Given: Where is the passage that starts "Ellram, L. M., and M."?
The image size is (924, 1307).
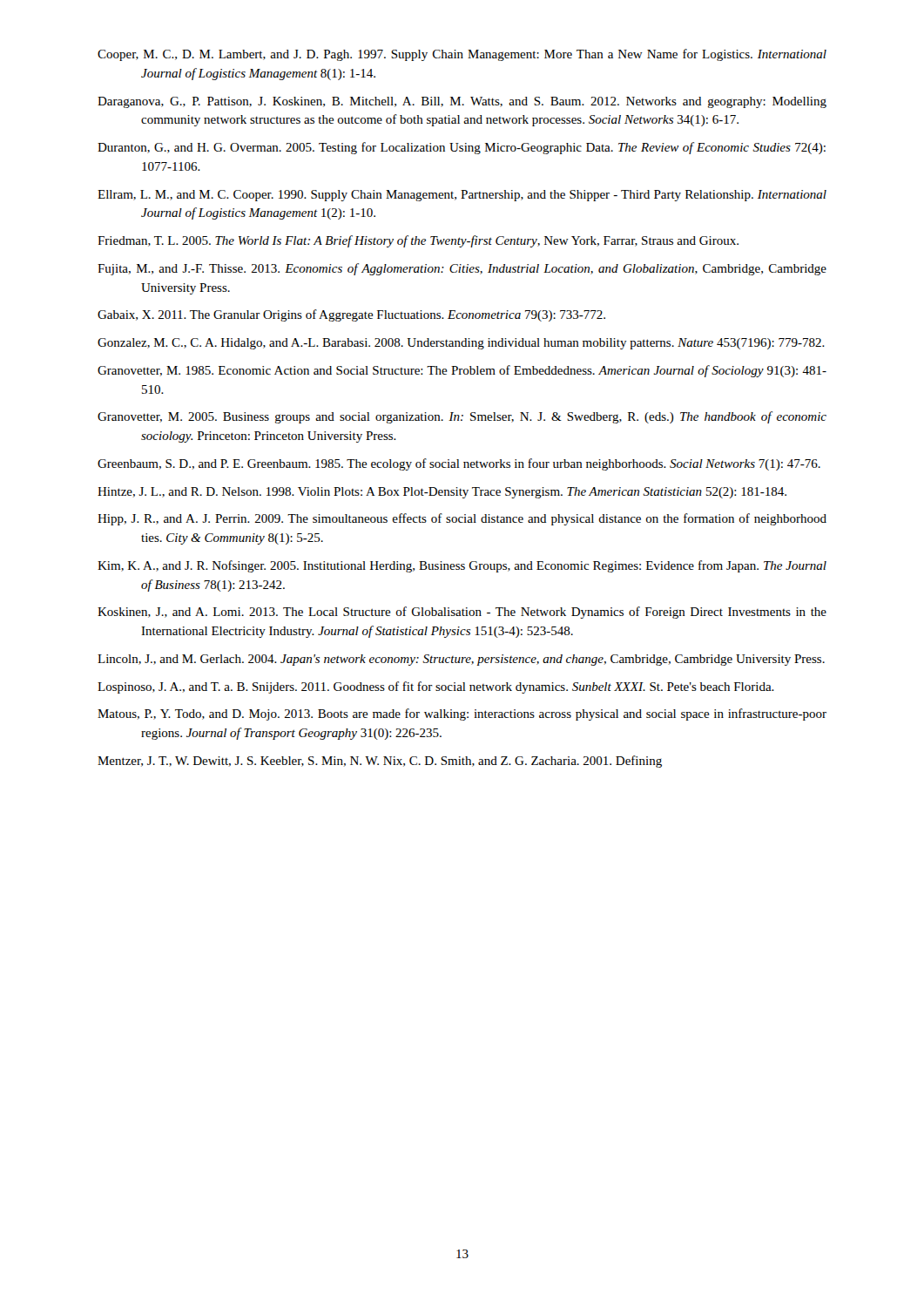Looking at the screenshot, I should tap(462, 203).
